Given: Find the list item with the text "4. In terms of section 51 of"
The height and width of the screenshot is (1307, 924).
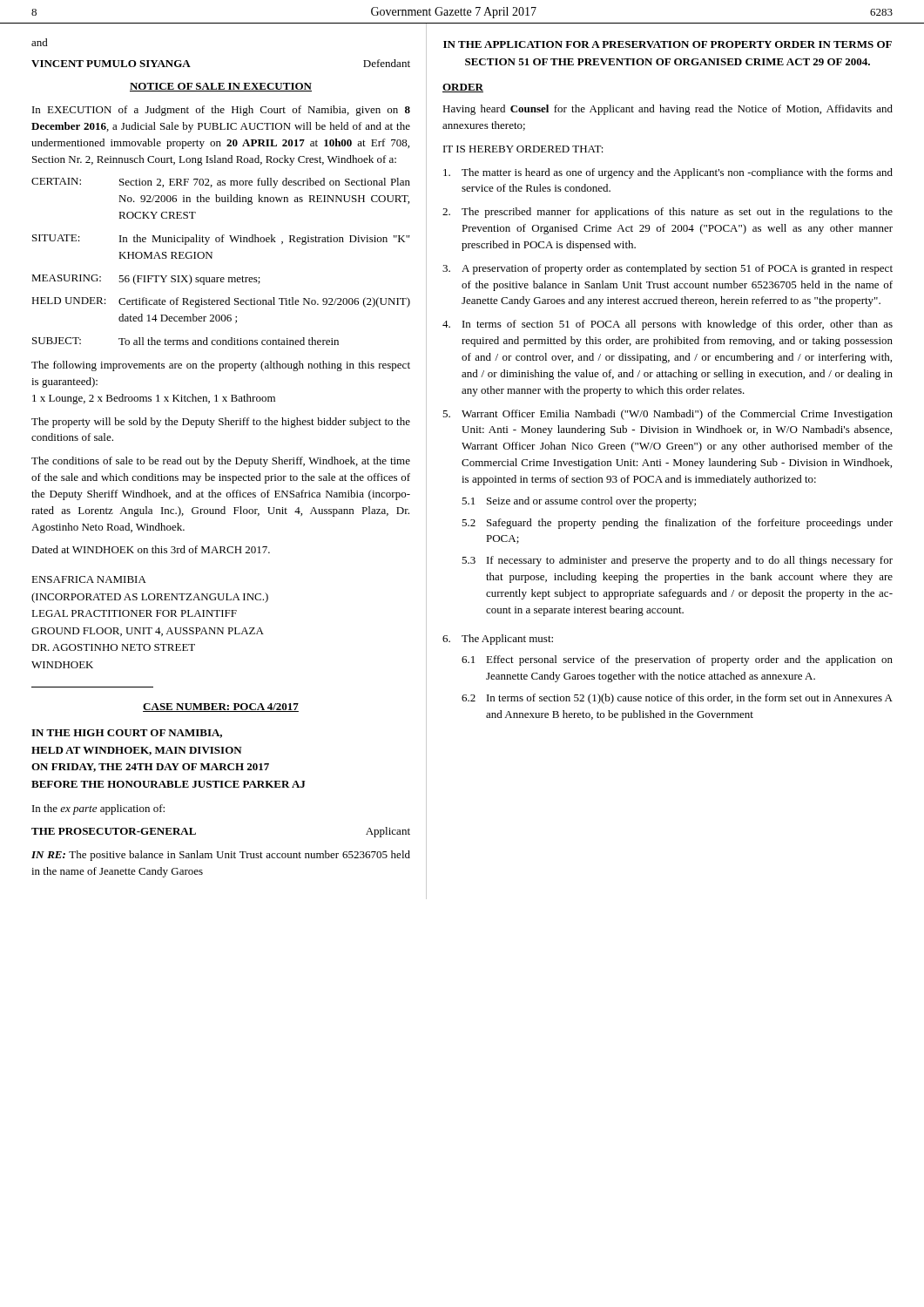Looking at the screenshot, I should tap(668, 358).
